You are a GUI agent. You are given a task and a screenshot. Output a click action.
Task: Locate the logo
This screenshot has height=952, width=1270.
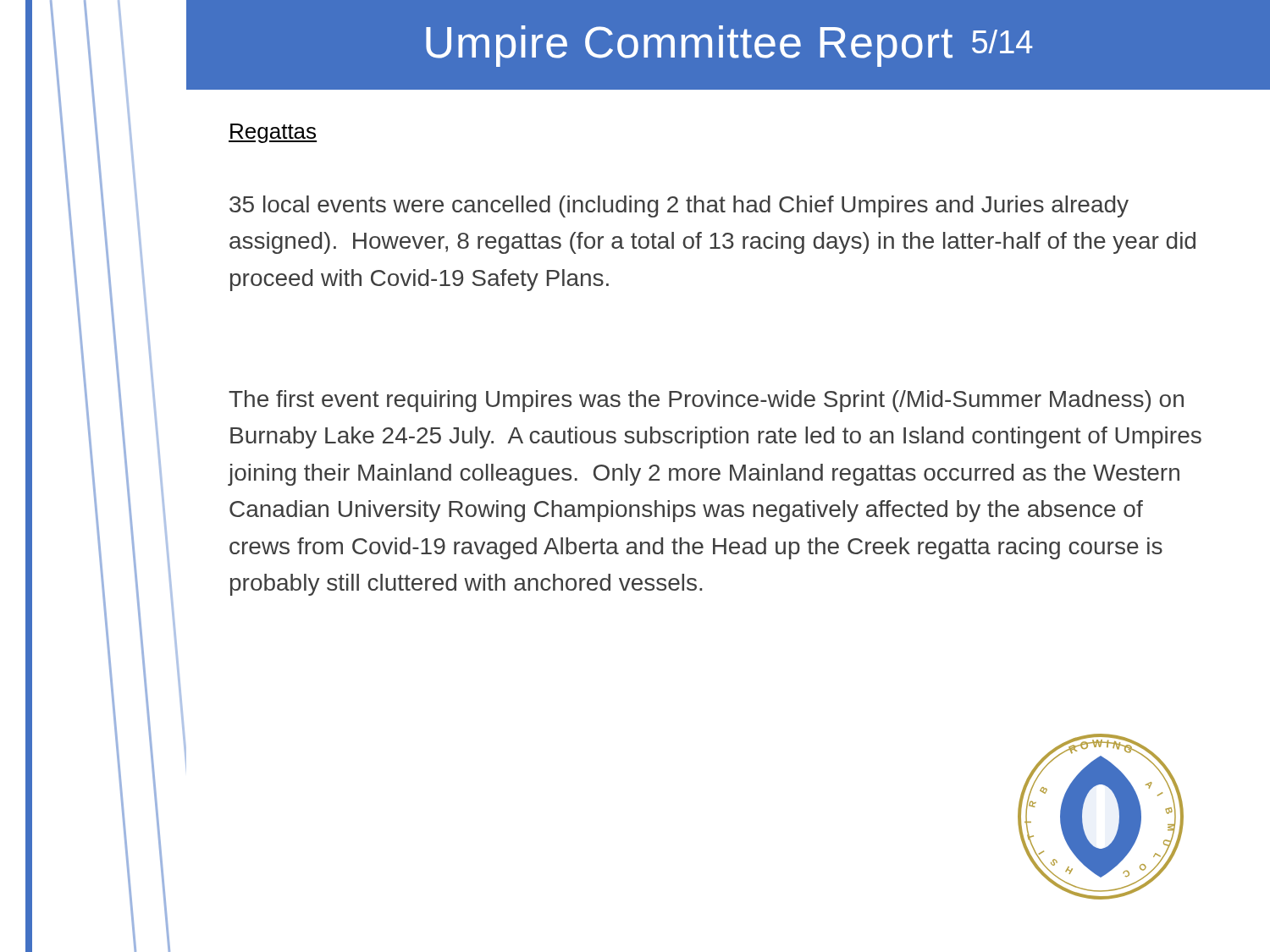pos(1101,817)
